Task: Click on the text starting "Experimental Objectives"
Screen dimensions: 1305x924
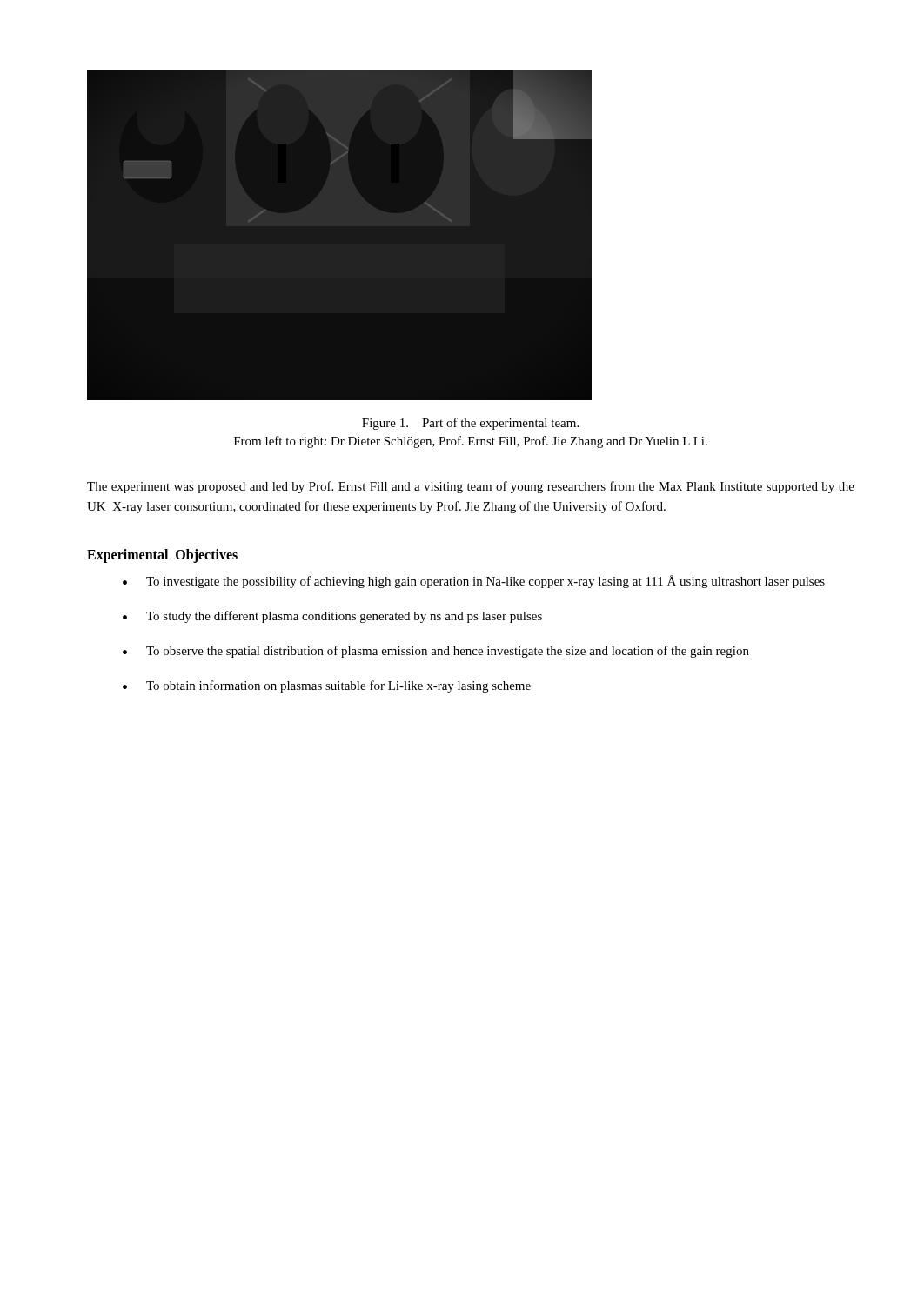Action: pos(162,555)
